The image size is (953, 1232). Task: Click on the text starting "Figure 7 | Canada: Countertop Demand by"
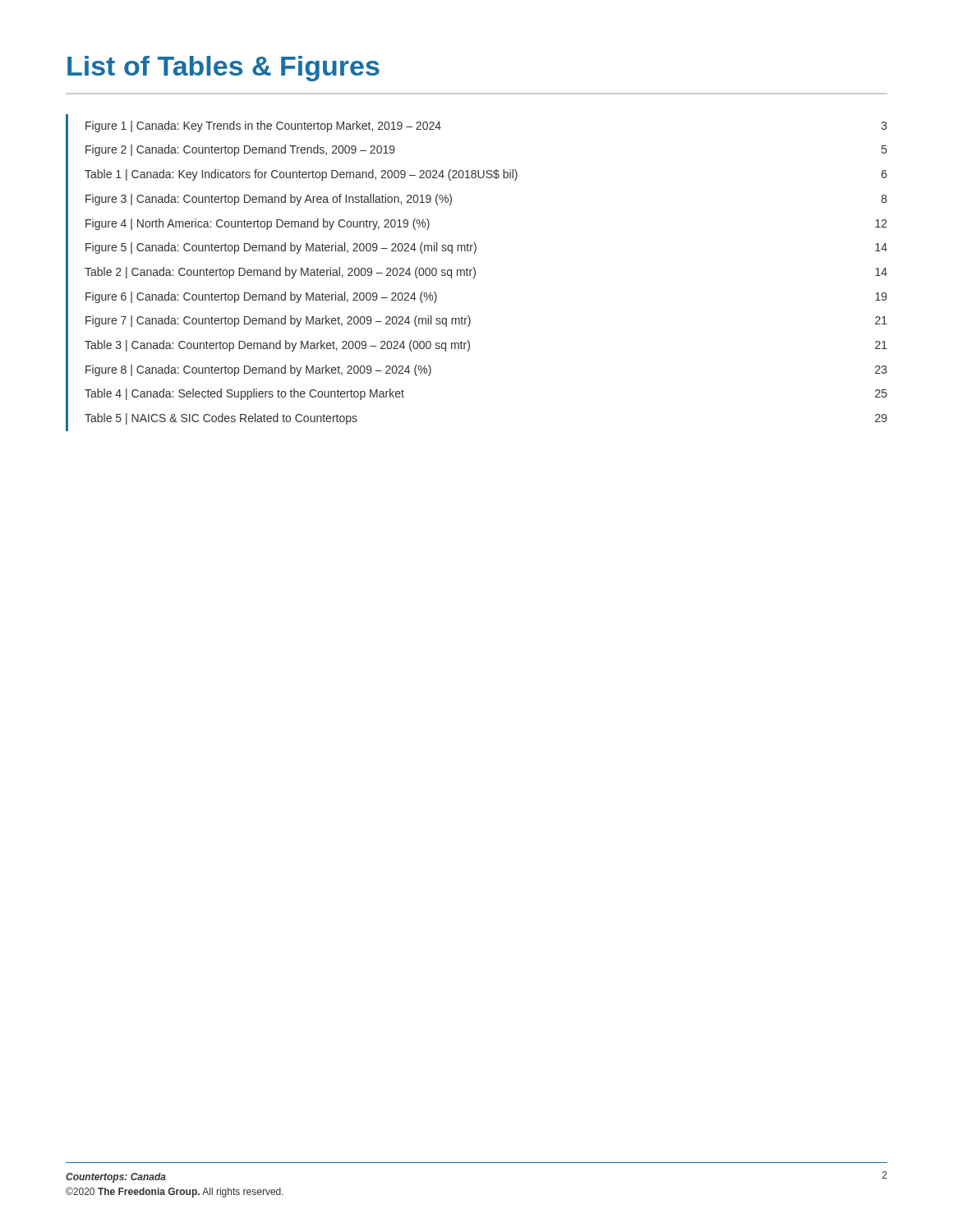pos(278,321)
